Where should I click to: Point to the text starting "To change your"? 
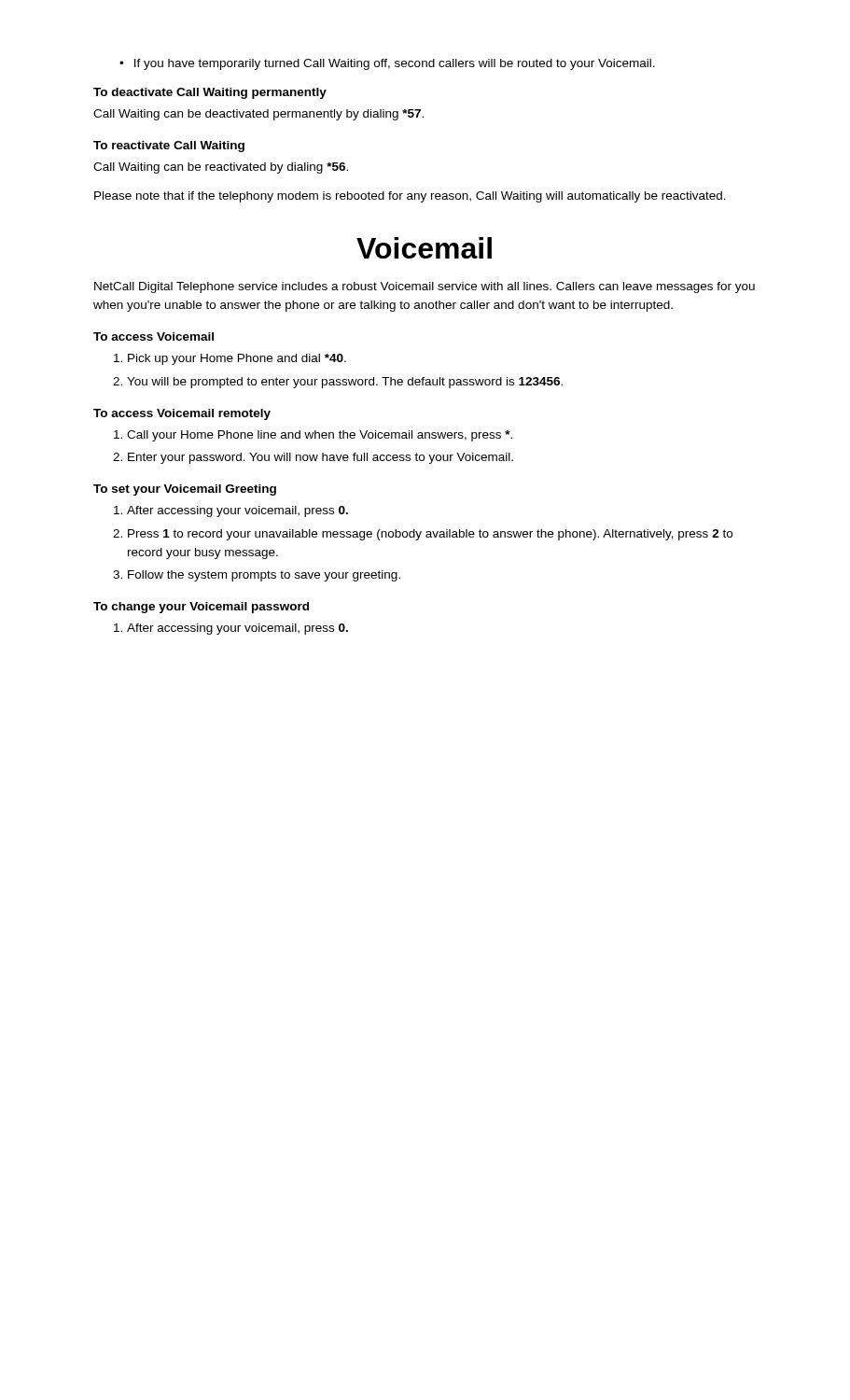point(202,606)
